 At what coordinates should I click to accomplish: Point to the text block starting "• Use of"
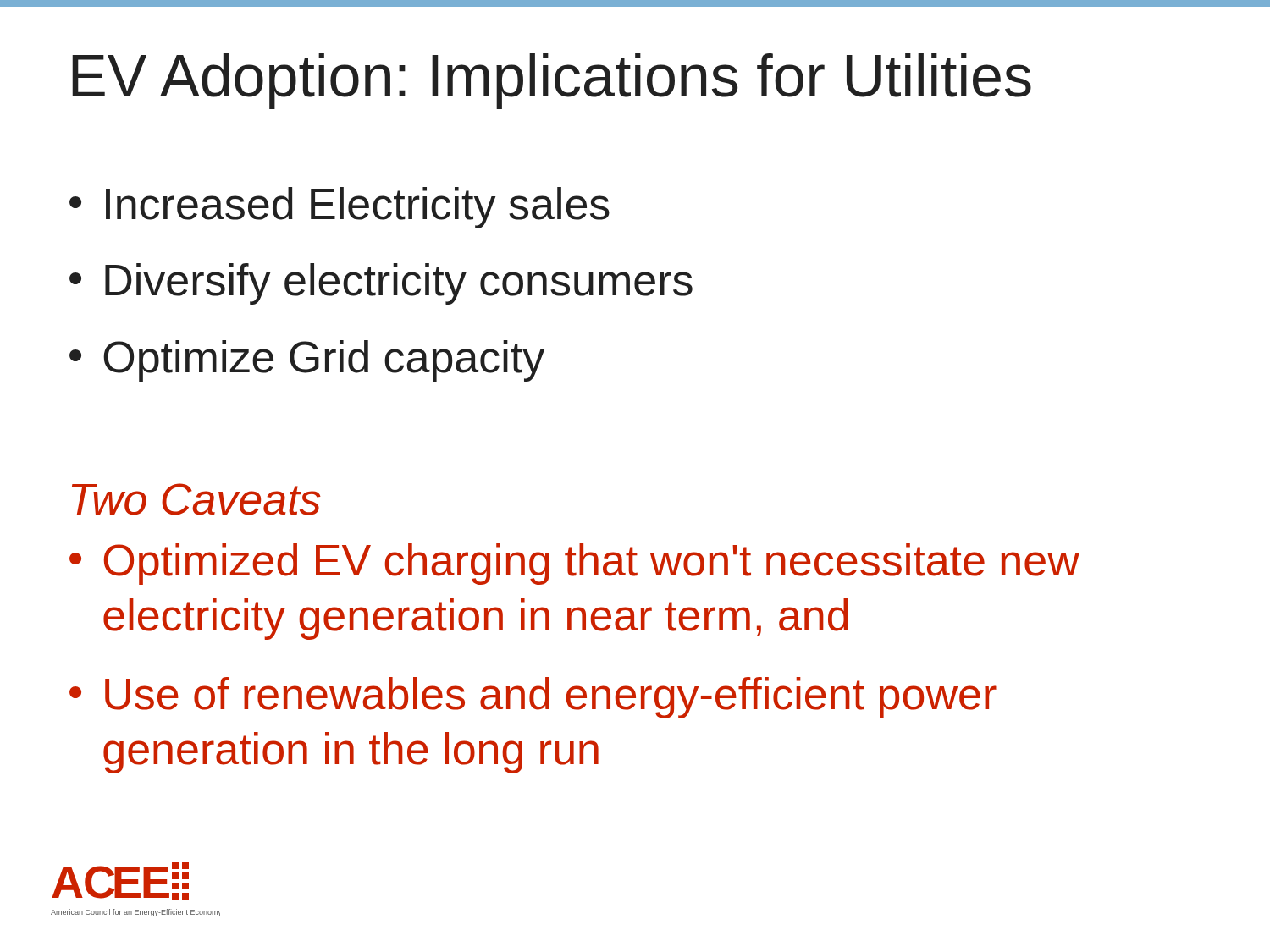pyautogui.click(x=532, y=722)
